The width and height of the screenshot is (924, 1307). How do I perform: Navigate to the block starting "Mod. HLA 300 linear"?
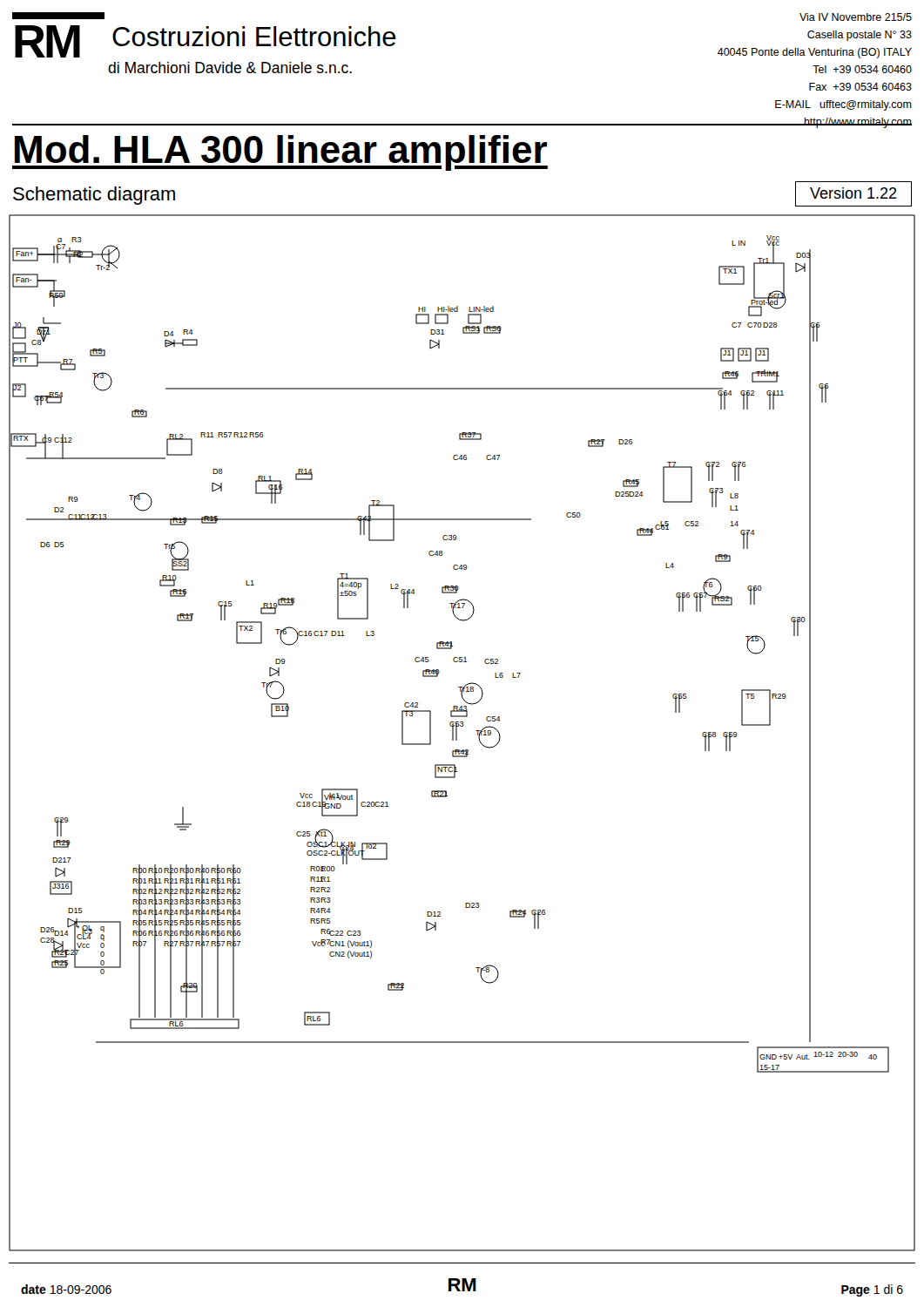(462, 150)
